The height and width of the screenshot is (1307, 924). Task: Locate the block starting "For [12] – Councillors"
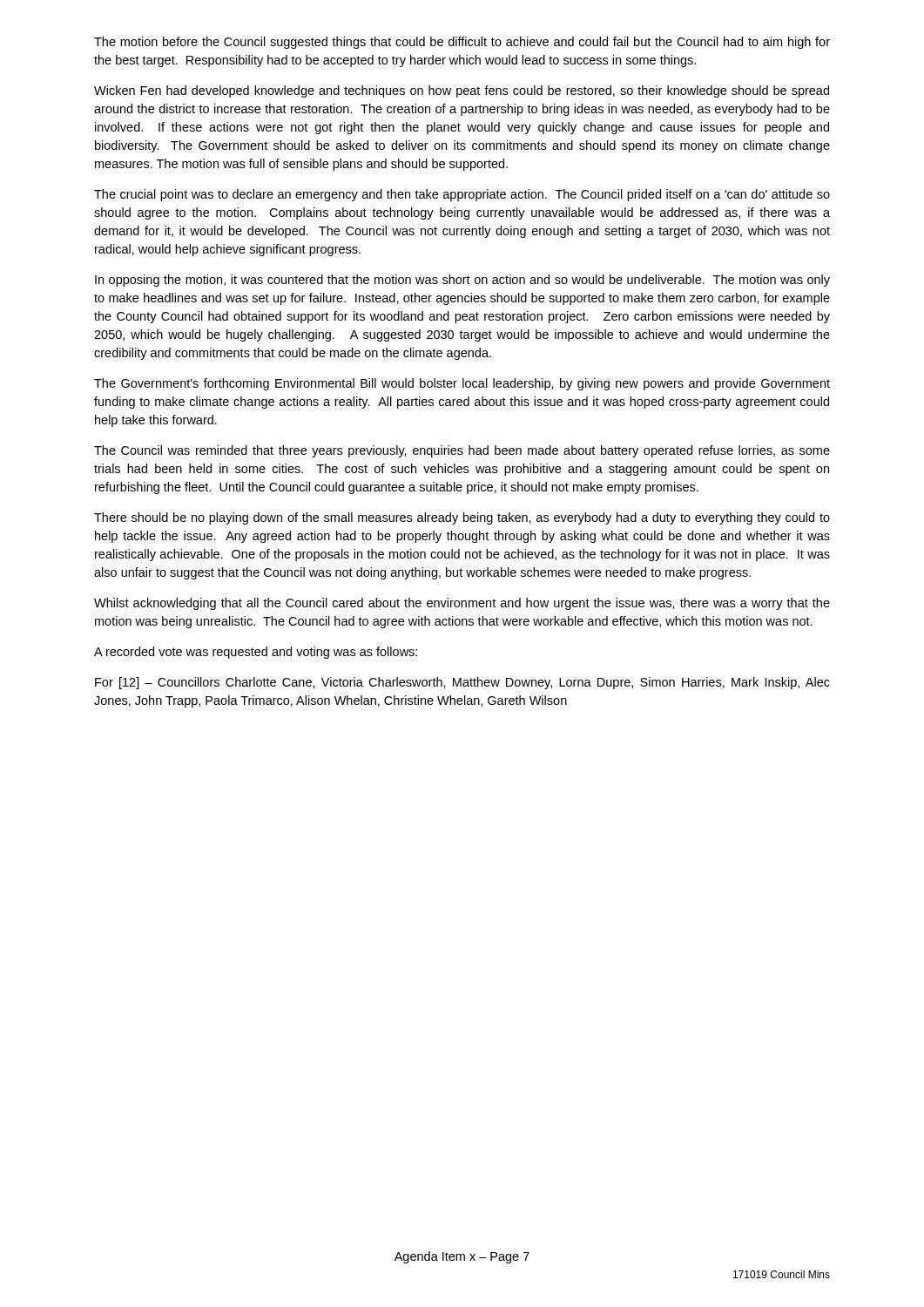click(x=462, y=692)
